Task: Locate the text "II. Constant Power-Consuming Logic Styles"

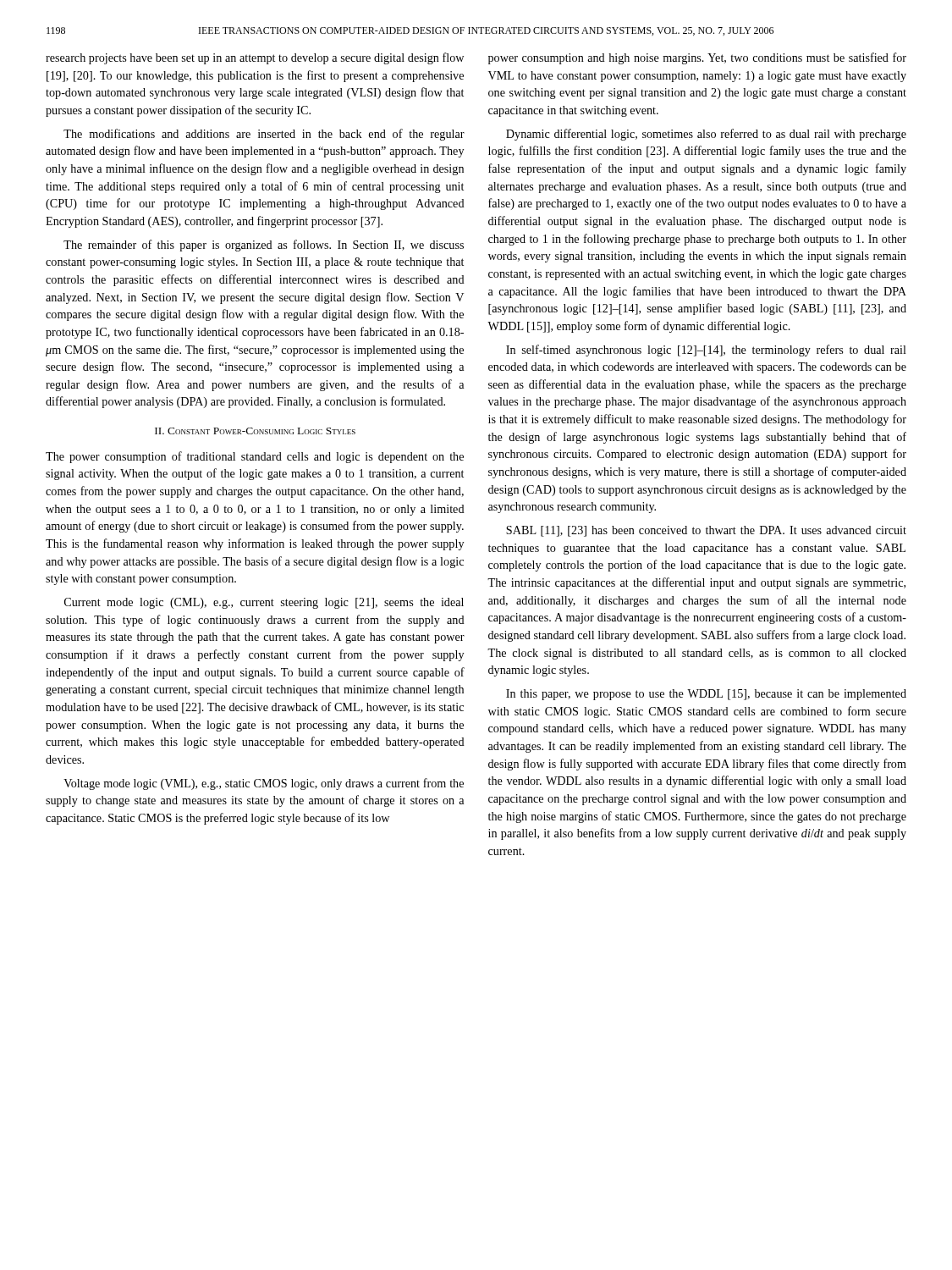Action: tap(255, 431)
